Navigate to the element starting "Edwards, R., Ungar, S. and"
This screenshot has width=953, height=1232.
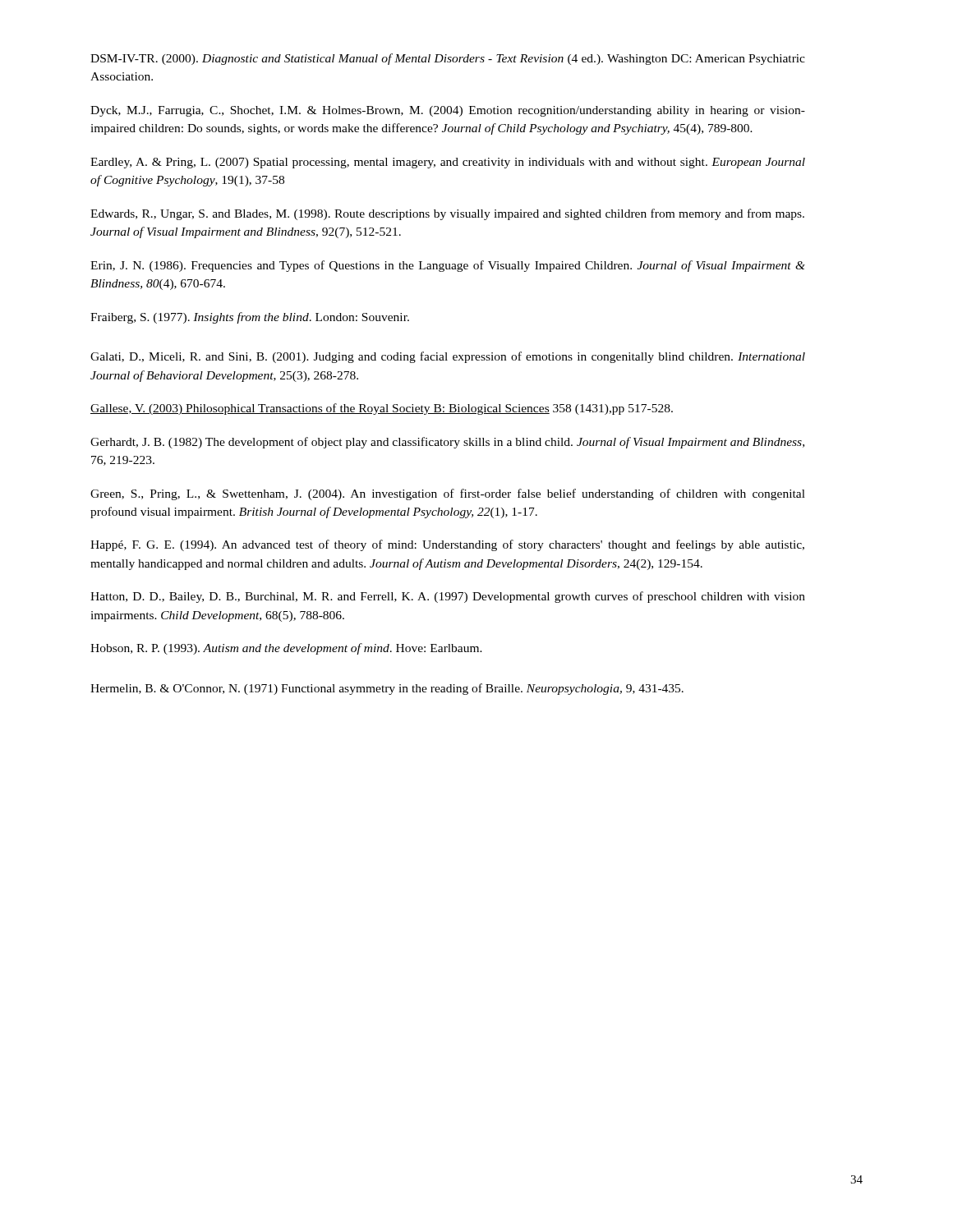click(x=448, y=222)
